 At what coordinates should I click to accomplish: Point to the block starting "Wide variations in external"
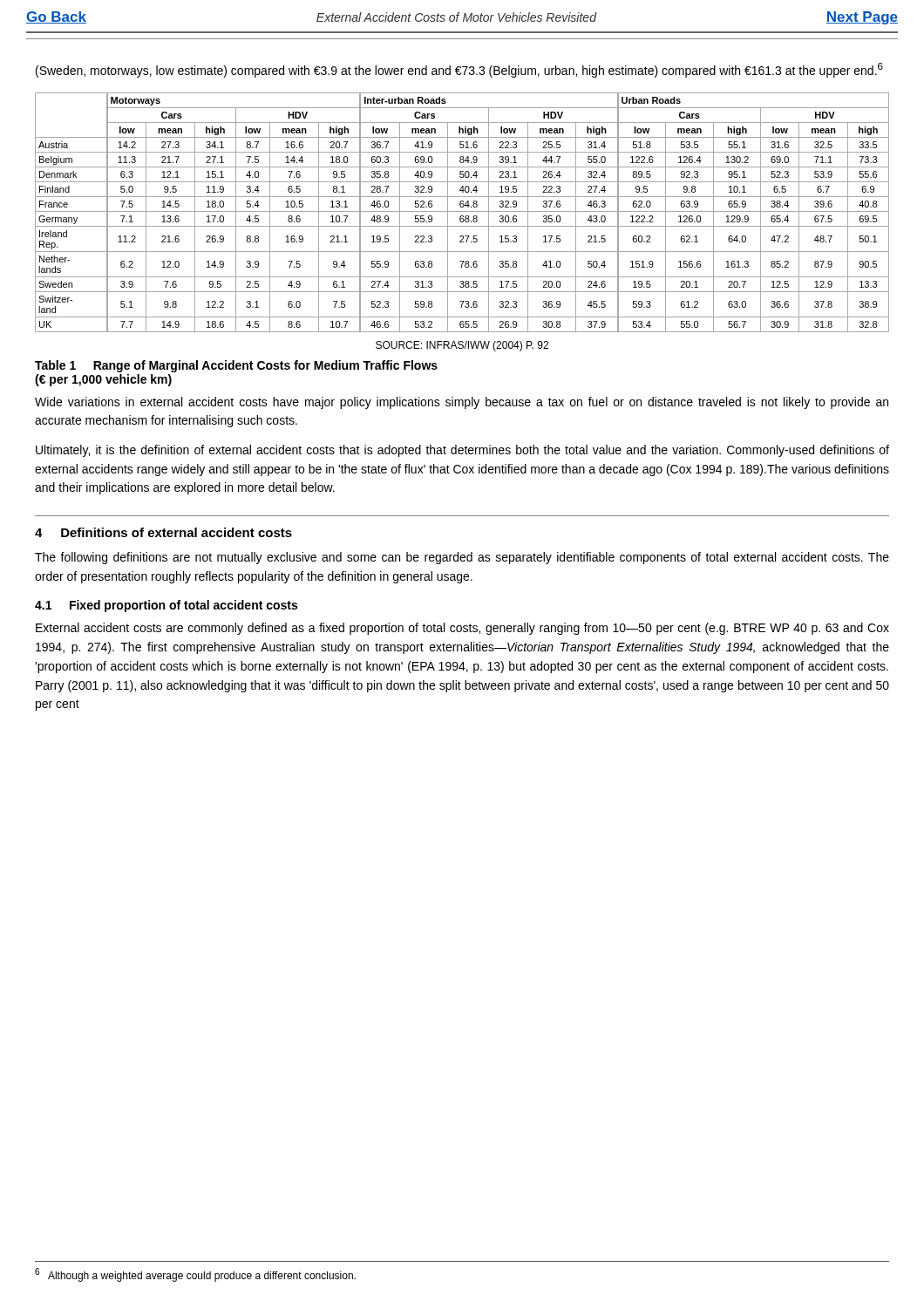pos(462,411)
